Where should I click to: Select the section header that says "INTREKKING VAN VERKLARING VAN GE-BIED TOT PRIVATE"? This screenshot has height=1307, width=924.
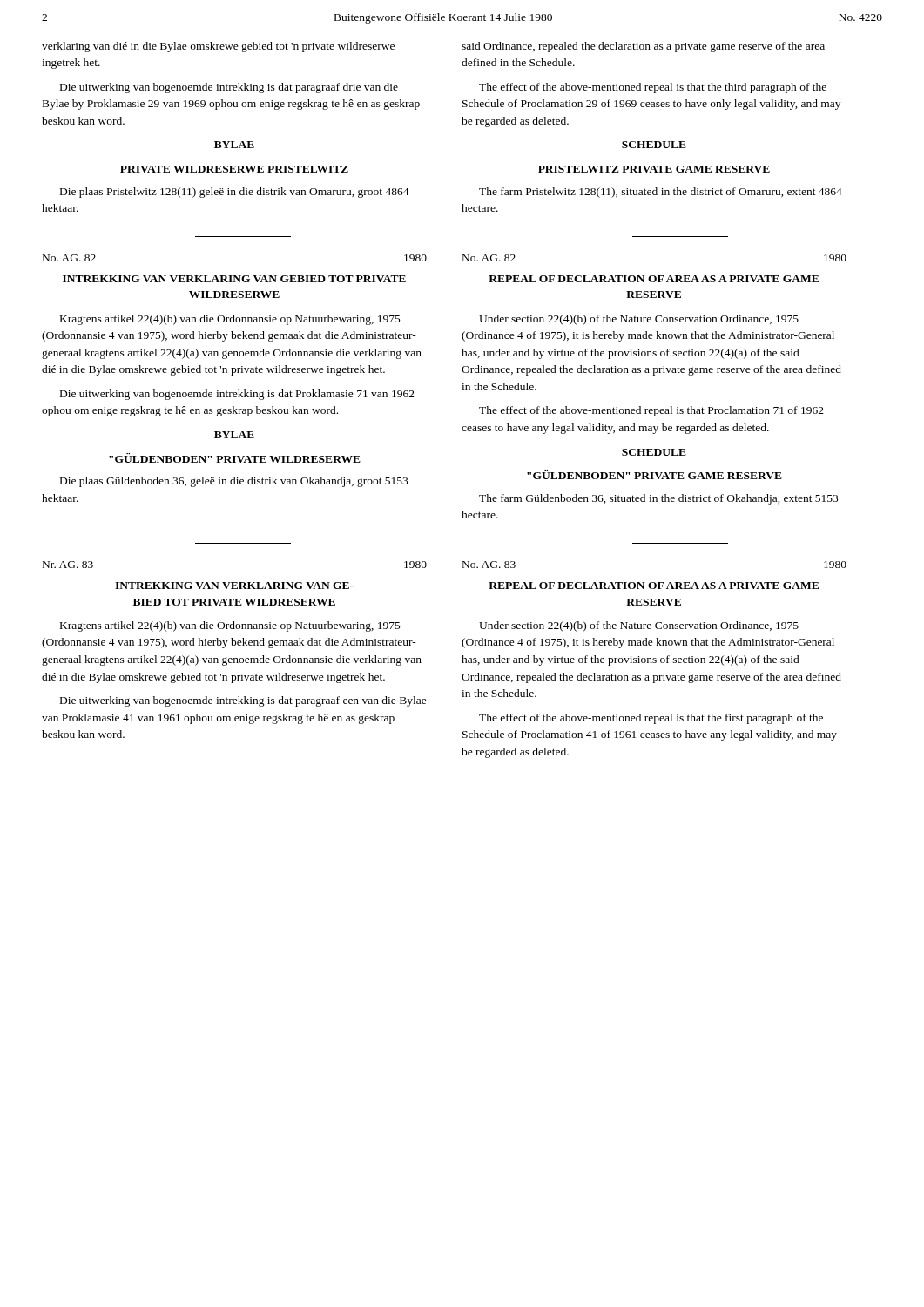(x=234, y=593)
